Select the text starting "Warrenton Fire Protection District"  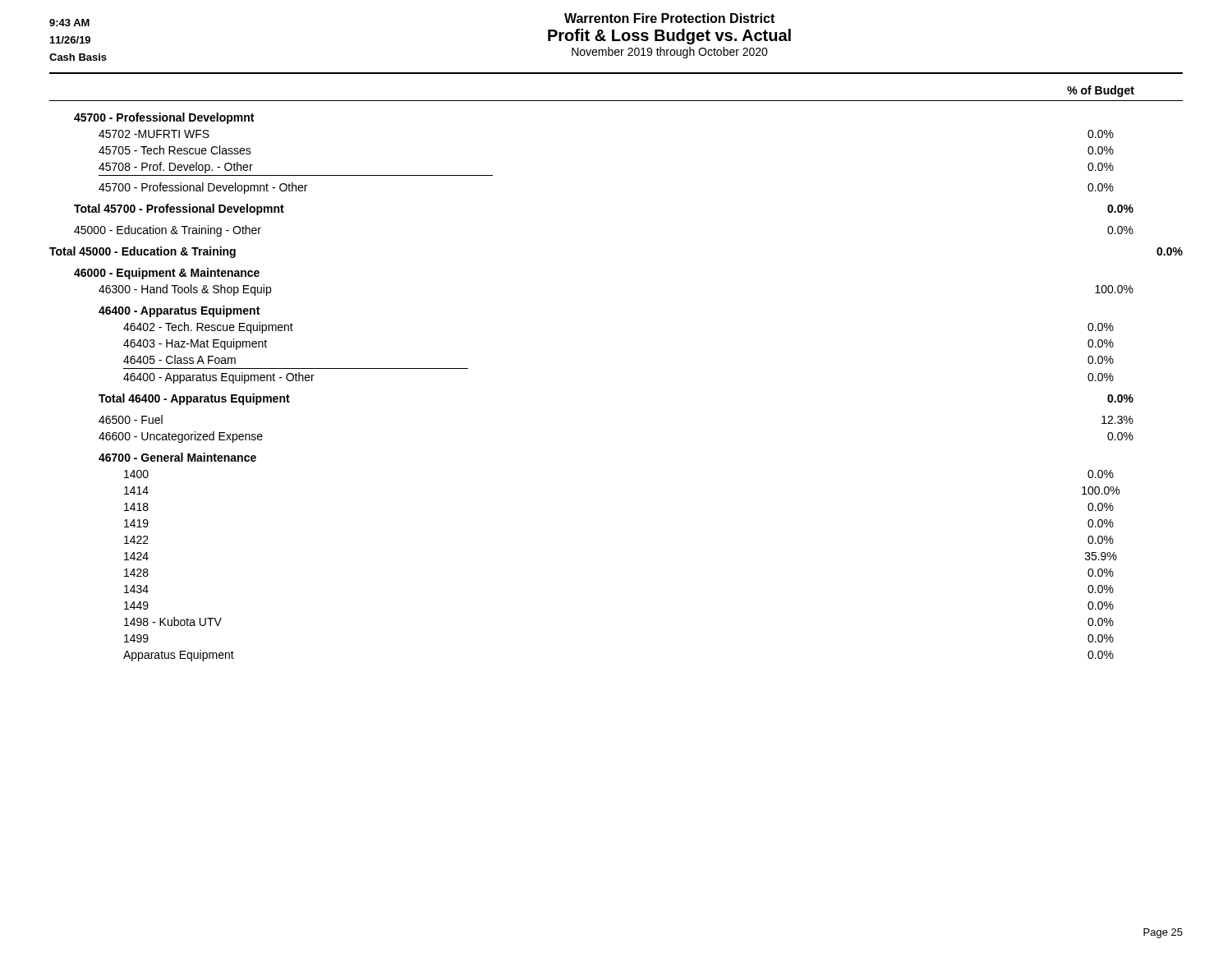click(x=669, y=18)
